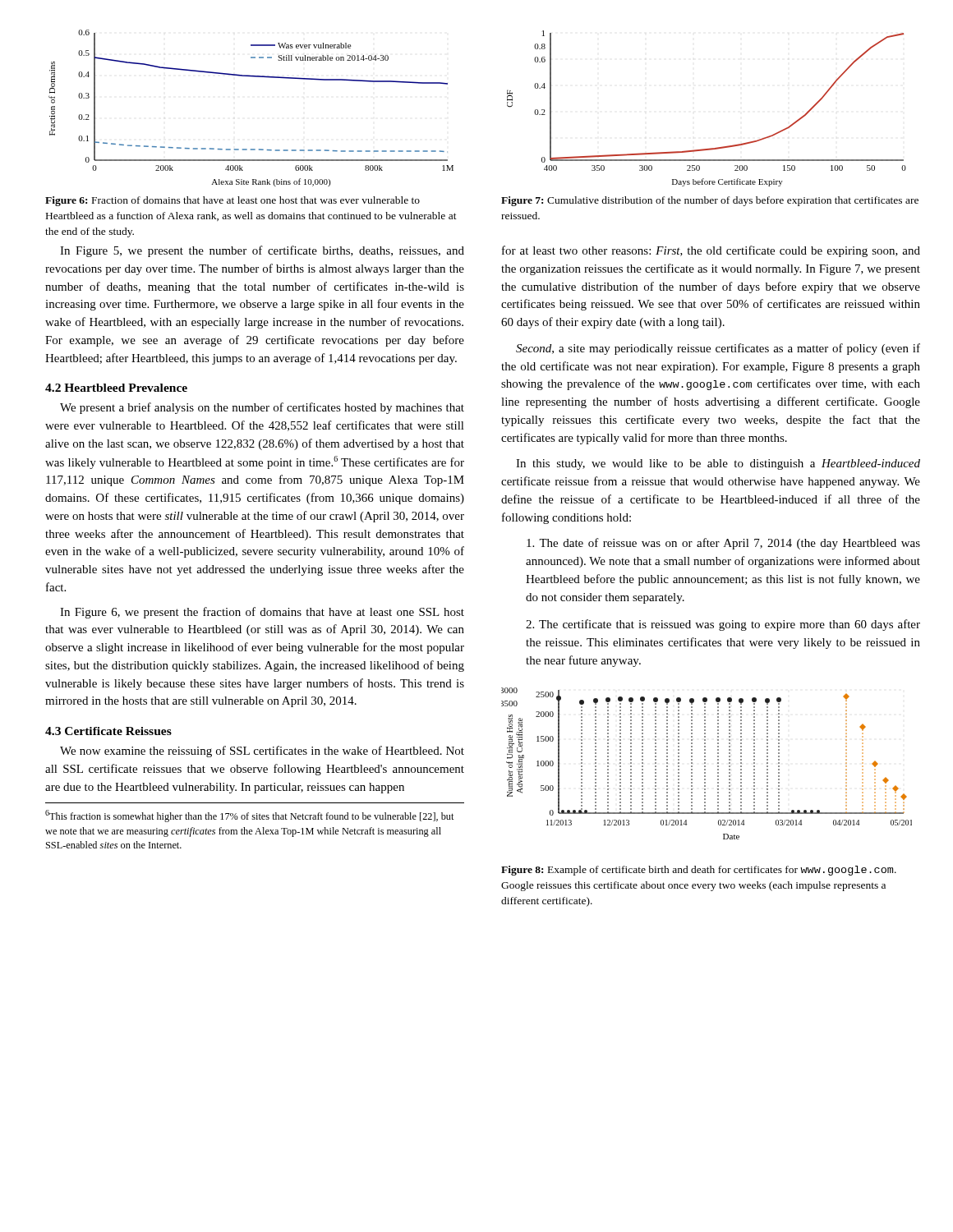953x1232 pixels.
Task: Find the text block that reads "We present a brief analysis on"
Action: (255, 497)
